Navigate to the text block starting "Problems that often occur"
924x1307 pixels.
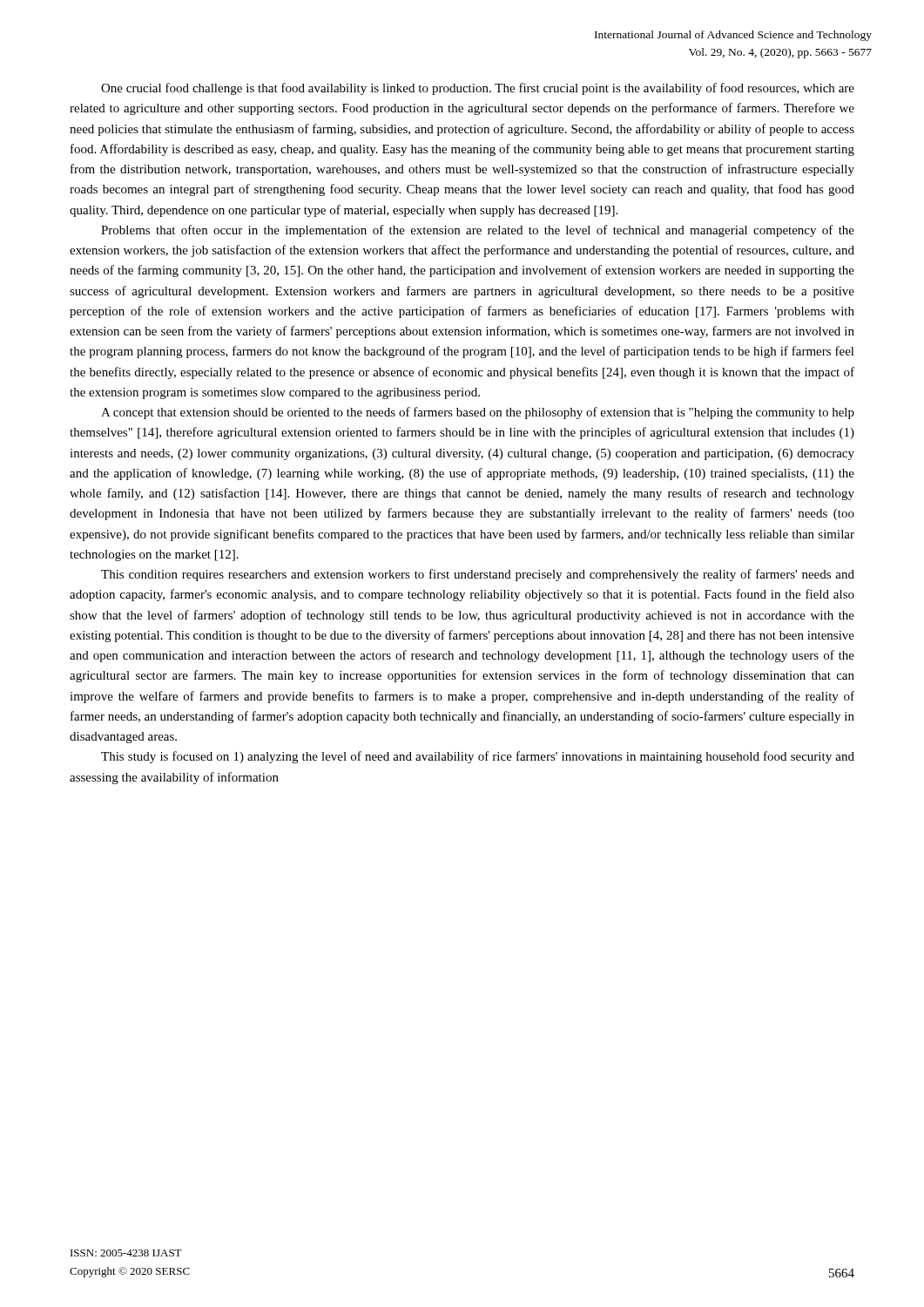(x=462, y=311)
